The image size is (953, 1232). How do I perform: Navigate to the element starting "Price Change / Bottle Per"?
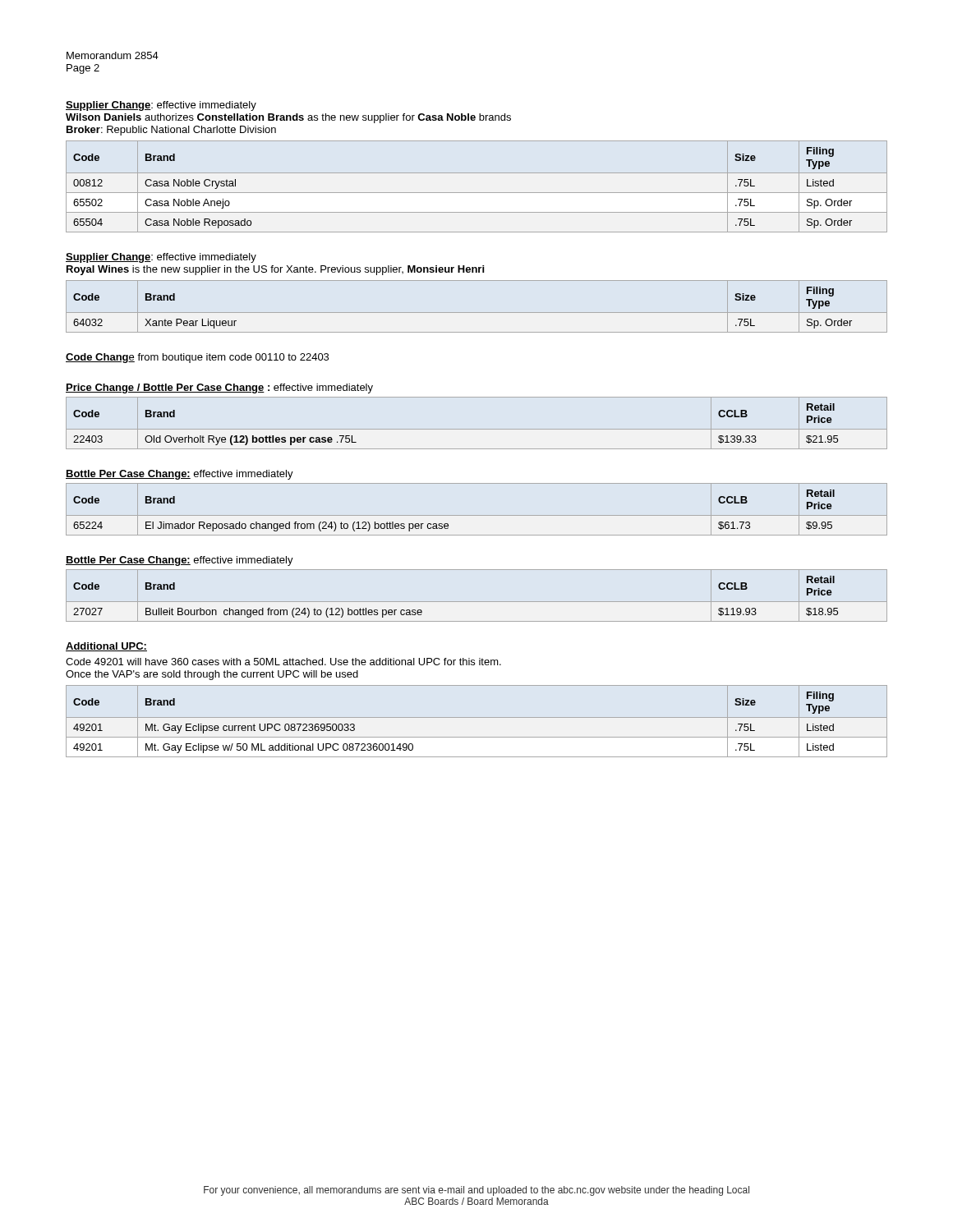219,387
